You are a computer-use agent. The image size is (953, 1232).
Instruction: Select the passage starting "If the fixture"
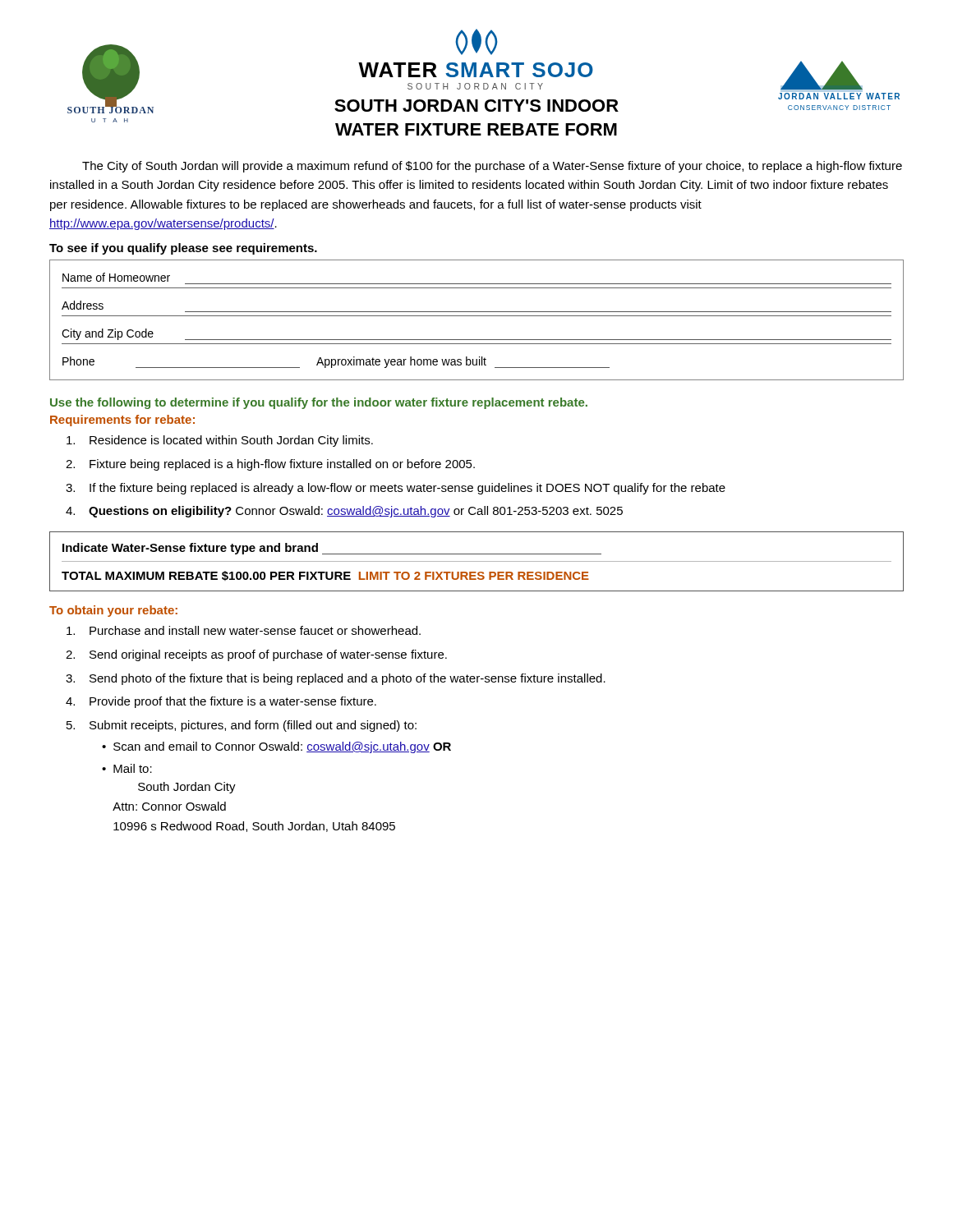coord(407,488)
